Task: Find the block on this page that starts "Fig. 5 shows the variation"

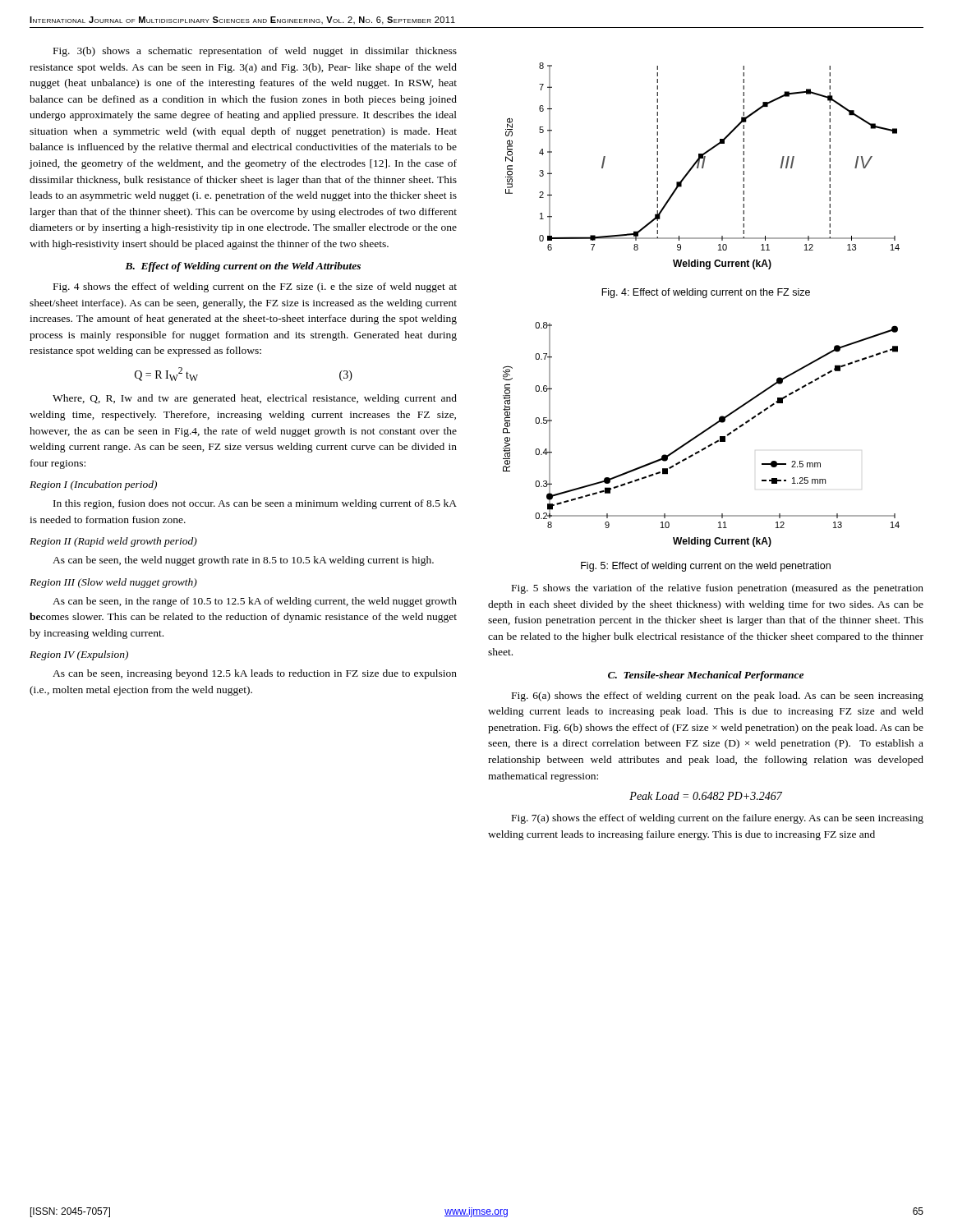Action: [x=706, y=620]
